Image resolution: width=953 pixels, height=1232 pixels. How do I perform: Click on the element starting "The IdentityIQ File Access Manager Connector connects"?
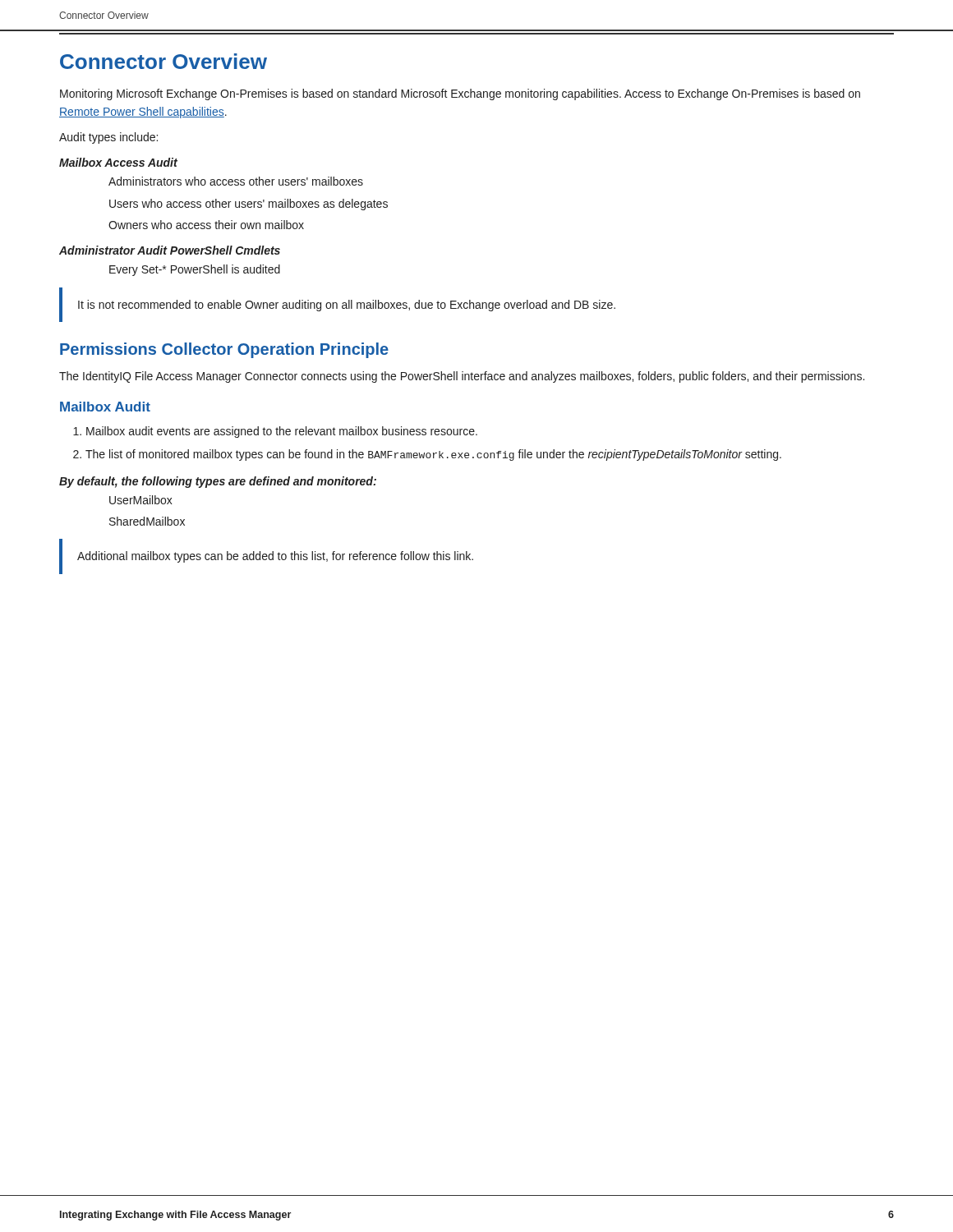[476, 376]
